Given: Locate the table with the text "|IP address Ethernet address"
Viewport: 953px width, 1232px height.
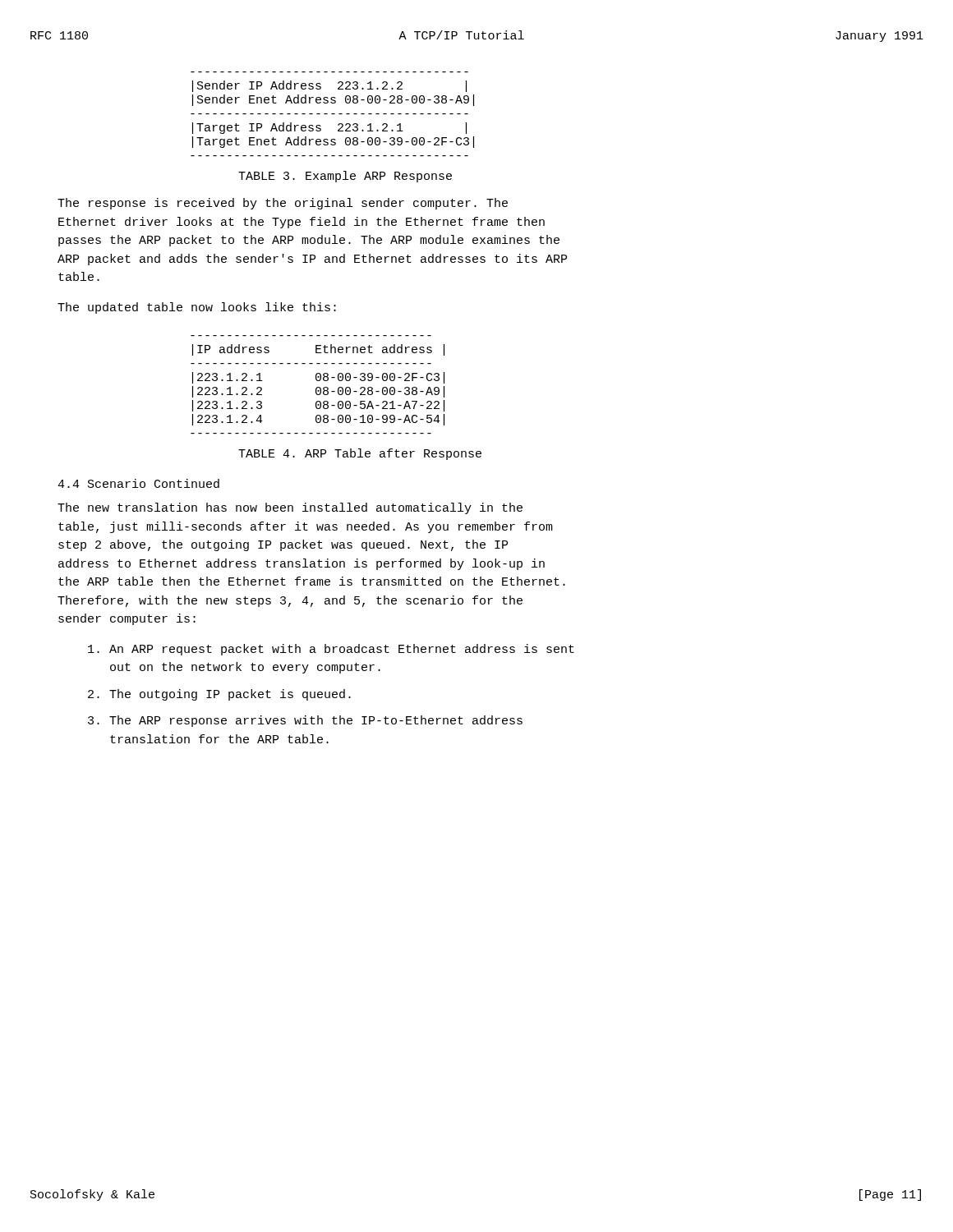Looking at the screenshot, I should [542, 385].
